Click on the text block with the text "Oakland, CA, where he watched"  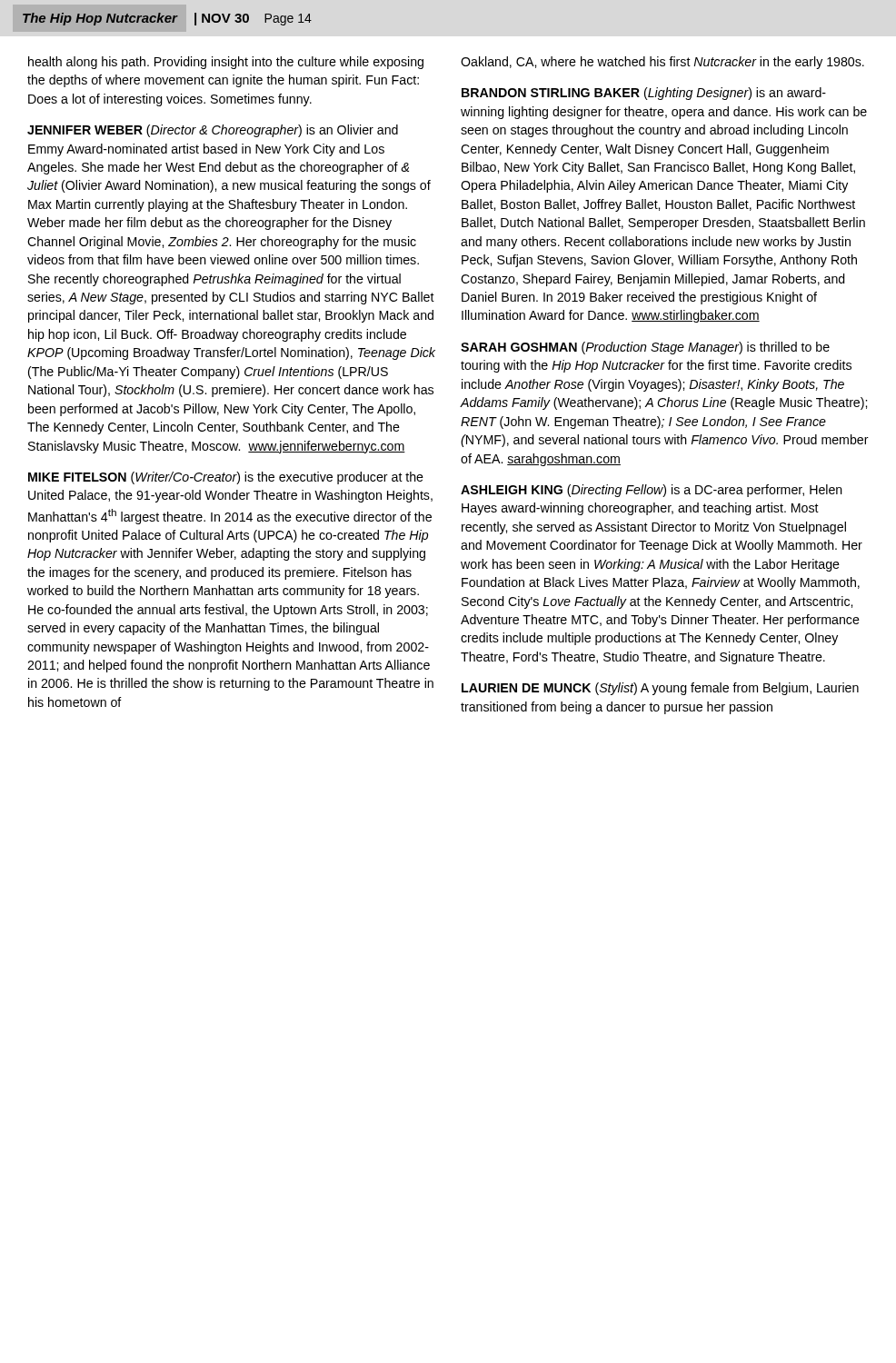[x=665, y=62]
